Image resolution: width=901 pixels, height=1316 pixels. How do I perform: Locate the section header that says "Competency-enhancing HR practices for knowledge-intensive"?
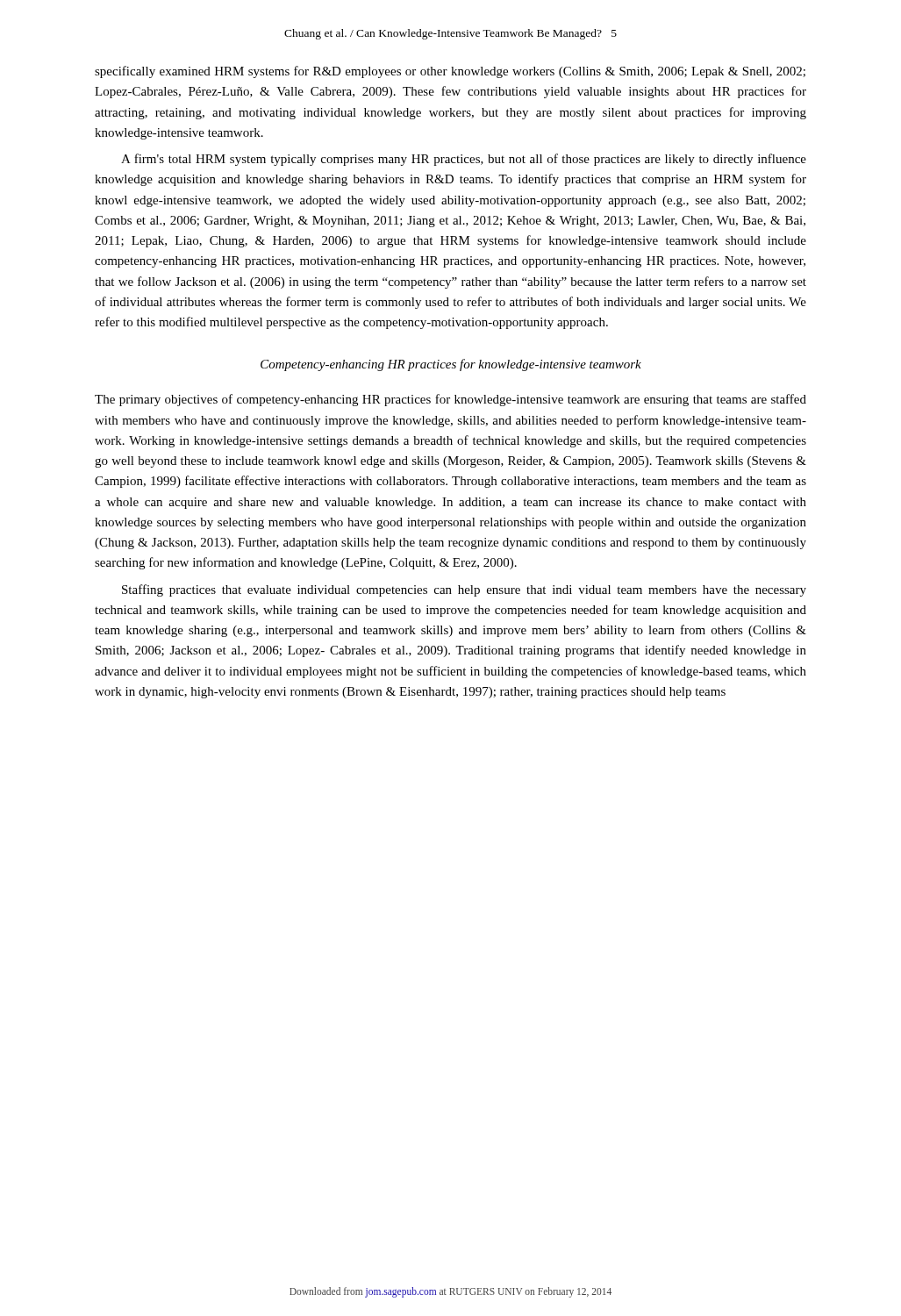point(450,364)
